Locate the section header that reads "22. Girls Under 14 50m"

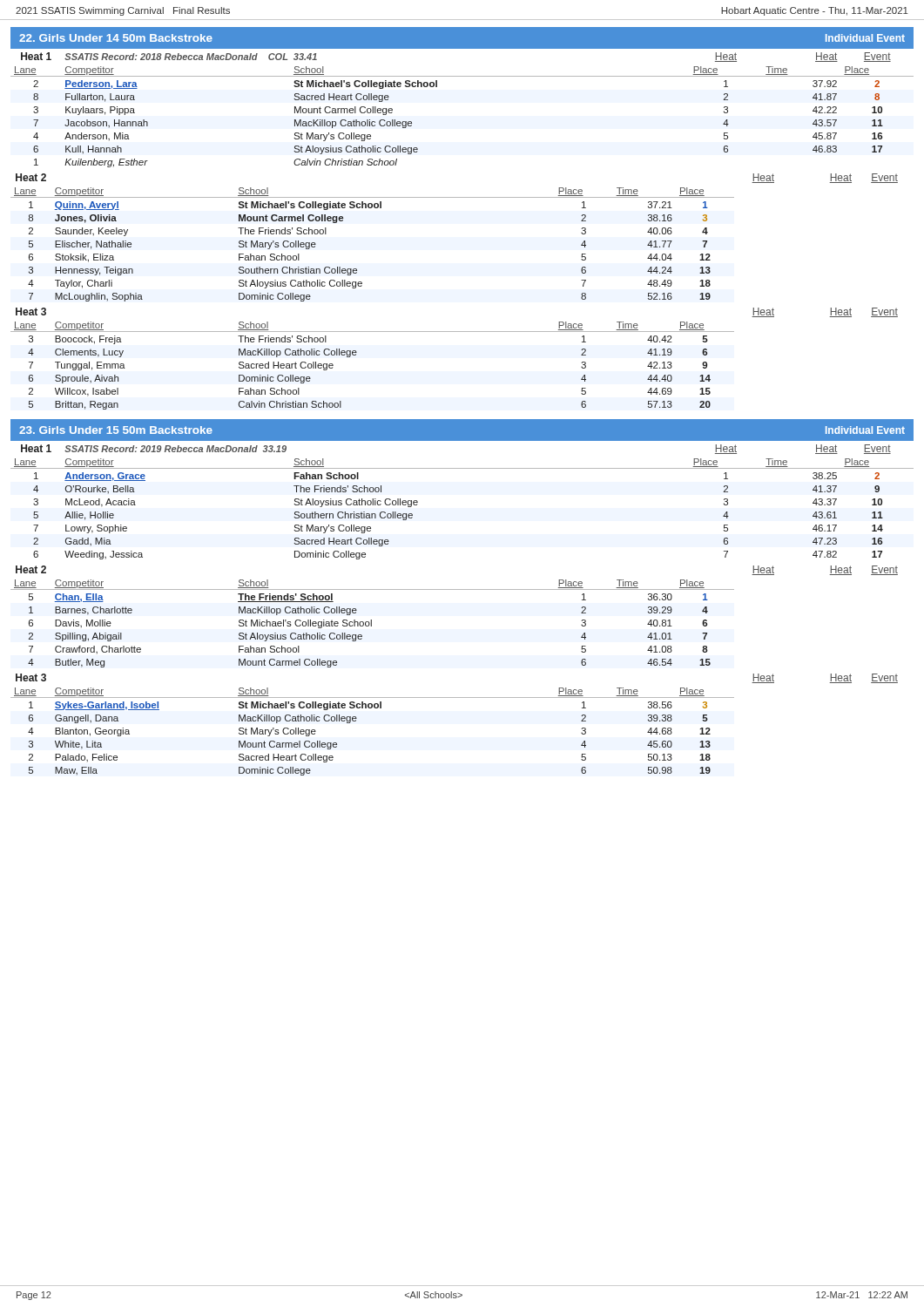click(x=462, y=38)
